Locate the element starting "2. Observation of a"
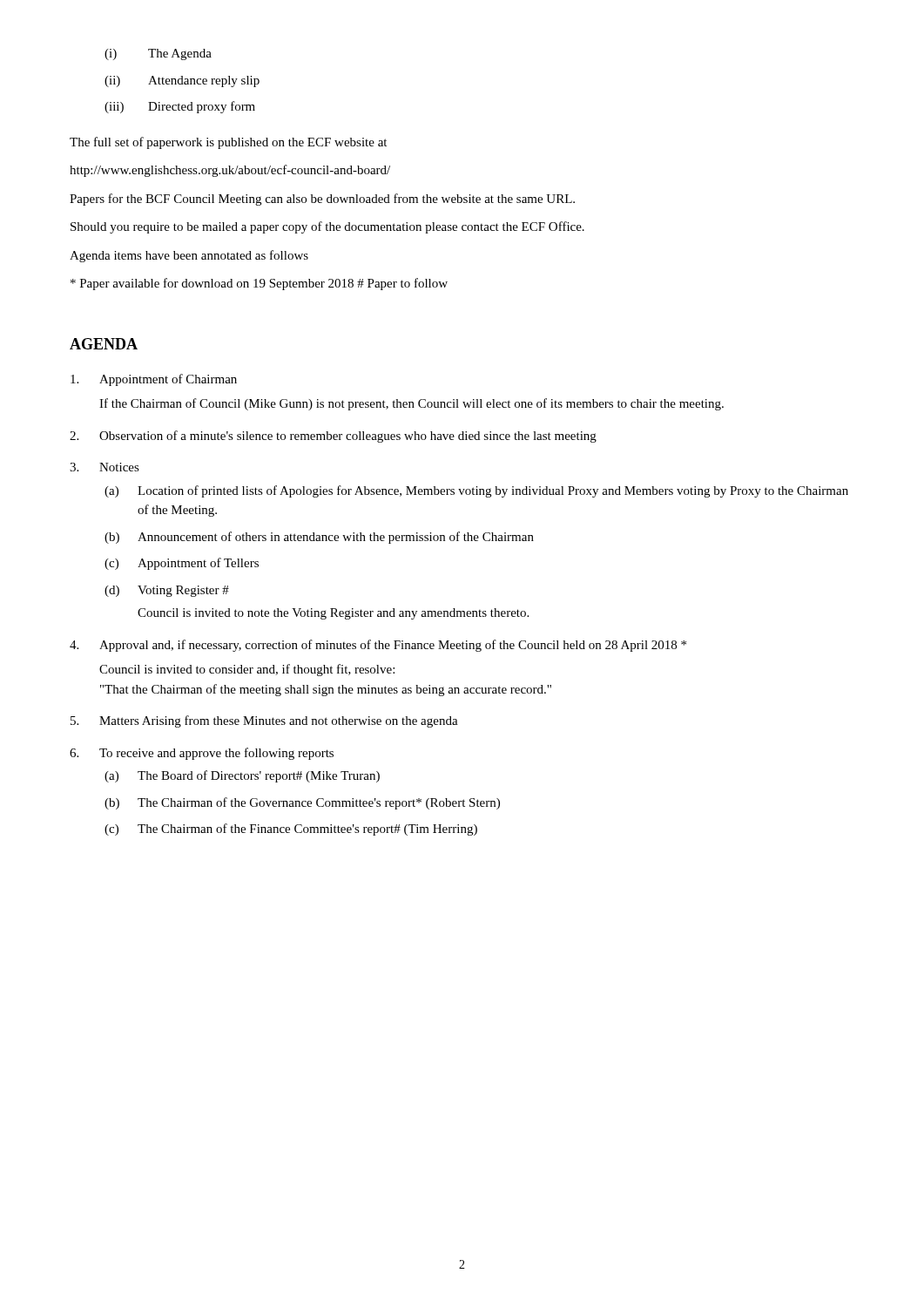Screen dimensions: 1307x924 pyautogui.click(x=333, y=435)
